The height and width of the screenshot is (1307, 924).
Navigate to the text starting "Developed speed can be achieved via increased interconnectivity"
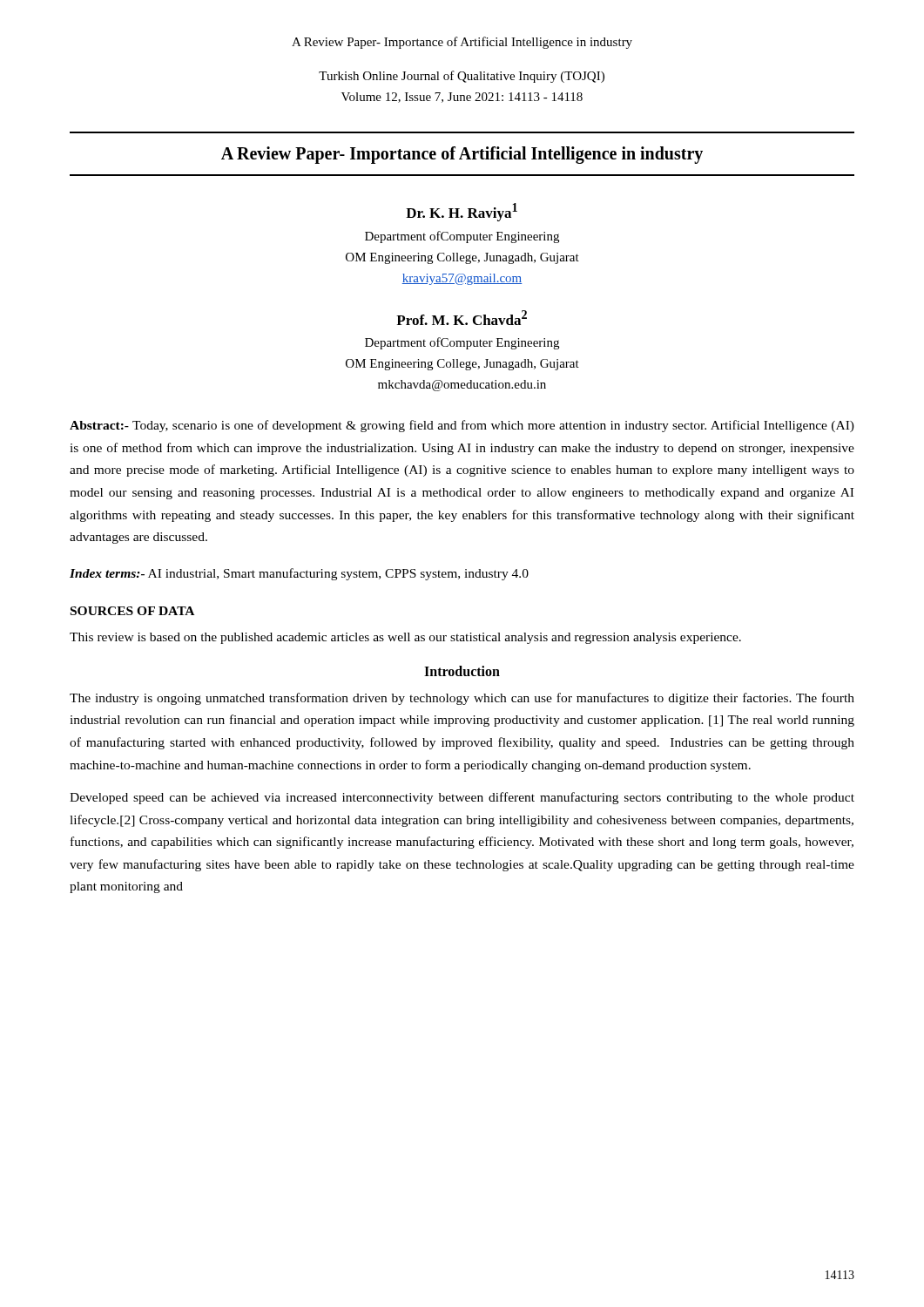click(462, 841)
